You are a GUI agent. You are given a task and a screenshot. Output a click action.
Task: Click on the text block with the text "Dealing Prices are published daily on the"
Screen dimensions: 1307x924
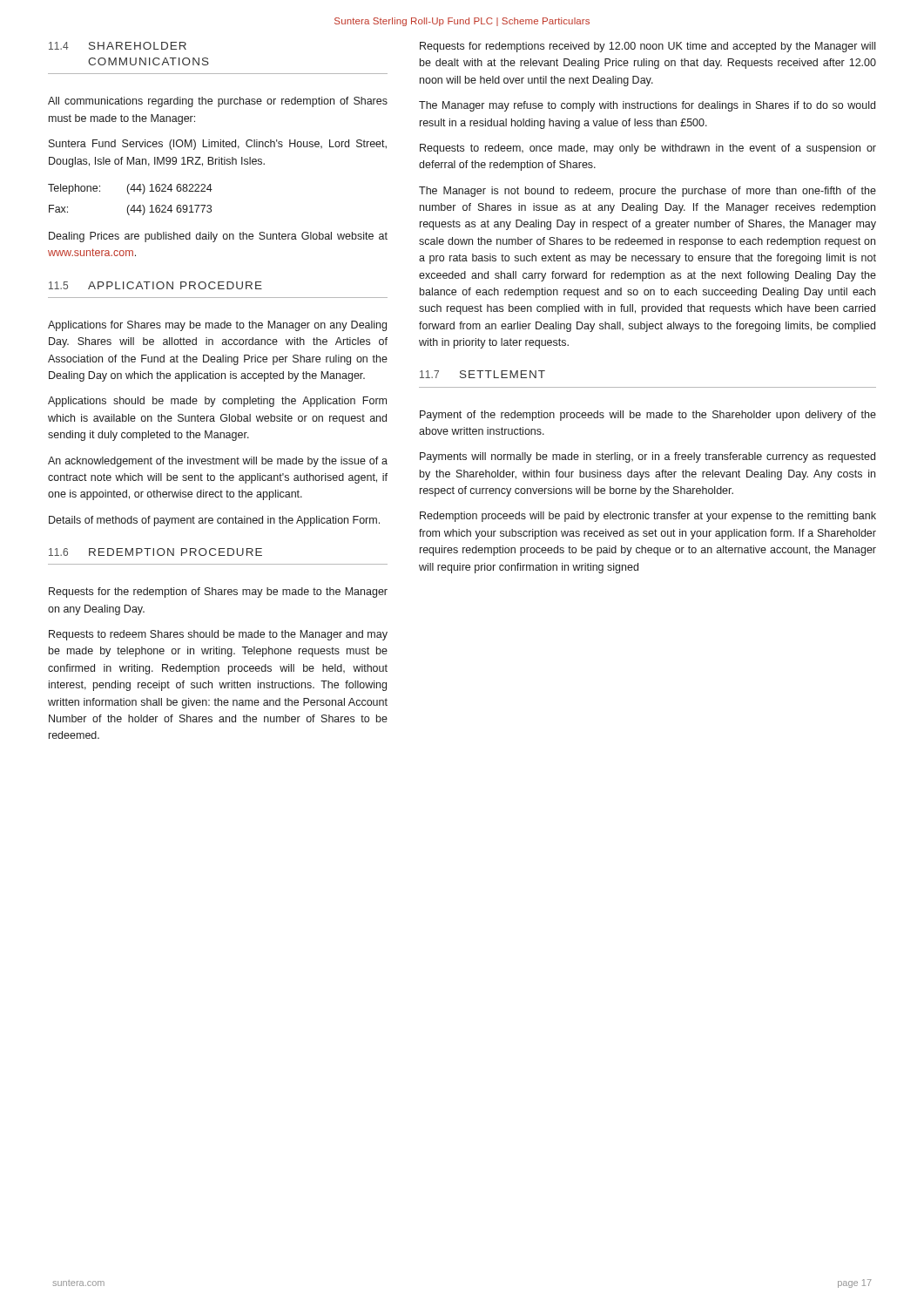coord(218,245)
